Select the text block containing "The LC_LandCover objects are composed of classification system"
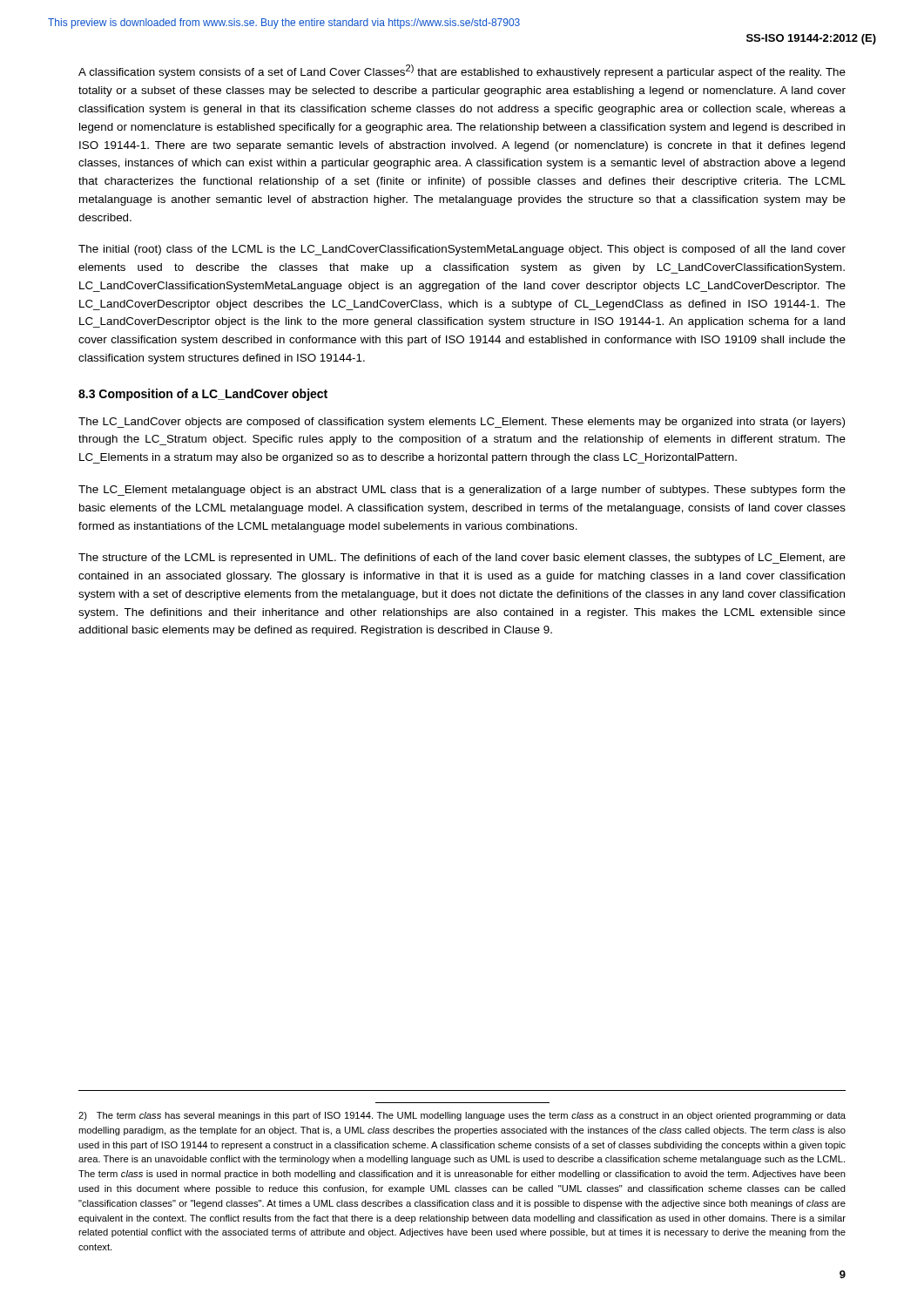 [x=462, y=439]
